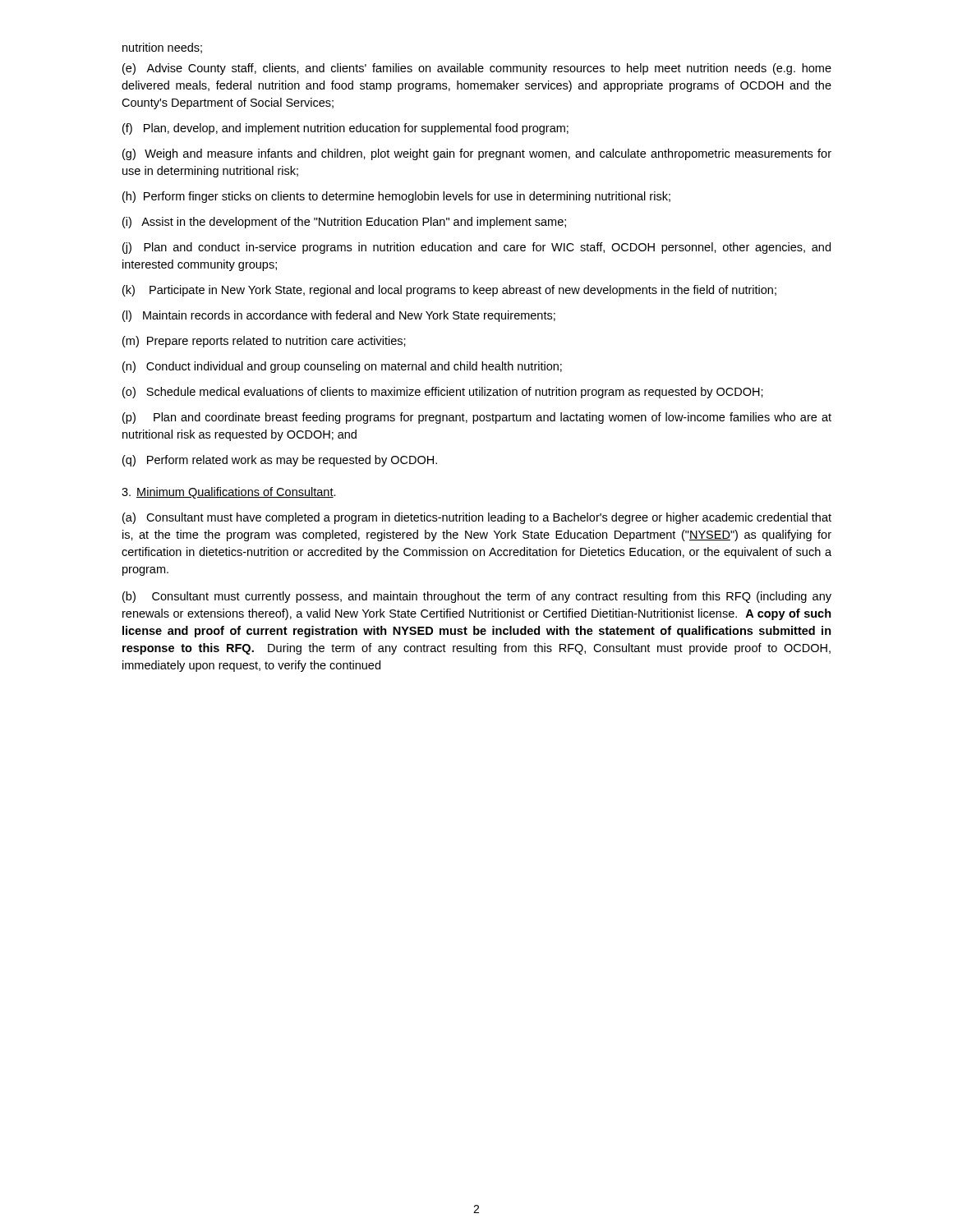Find the list item with the text "(n) Conduct individual and group counseling on"
The image size is (953, 1232).
tap(342, 366)
